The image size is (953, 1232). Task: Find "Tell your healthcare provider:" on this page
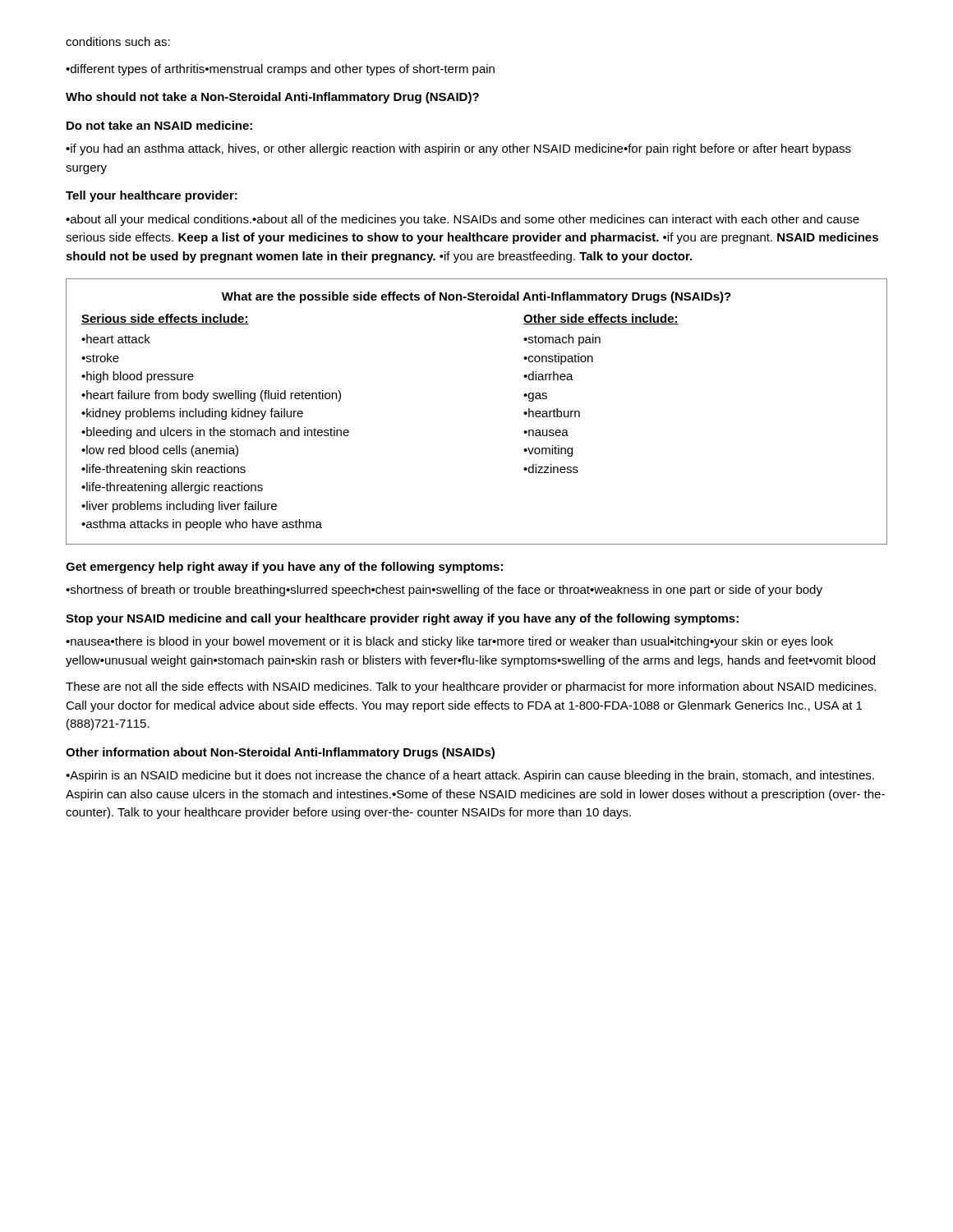click(x=152, y=195)
